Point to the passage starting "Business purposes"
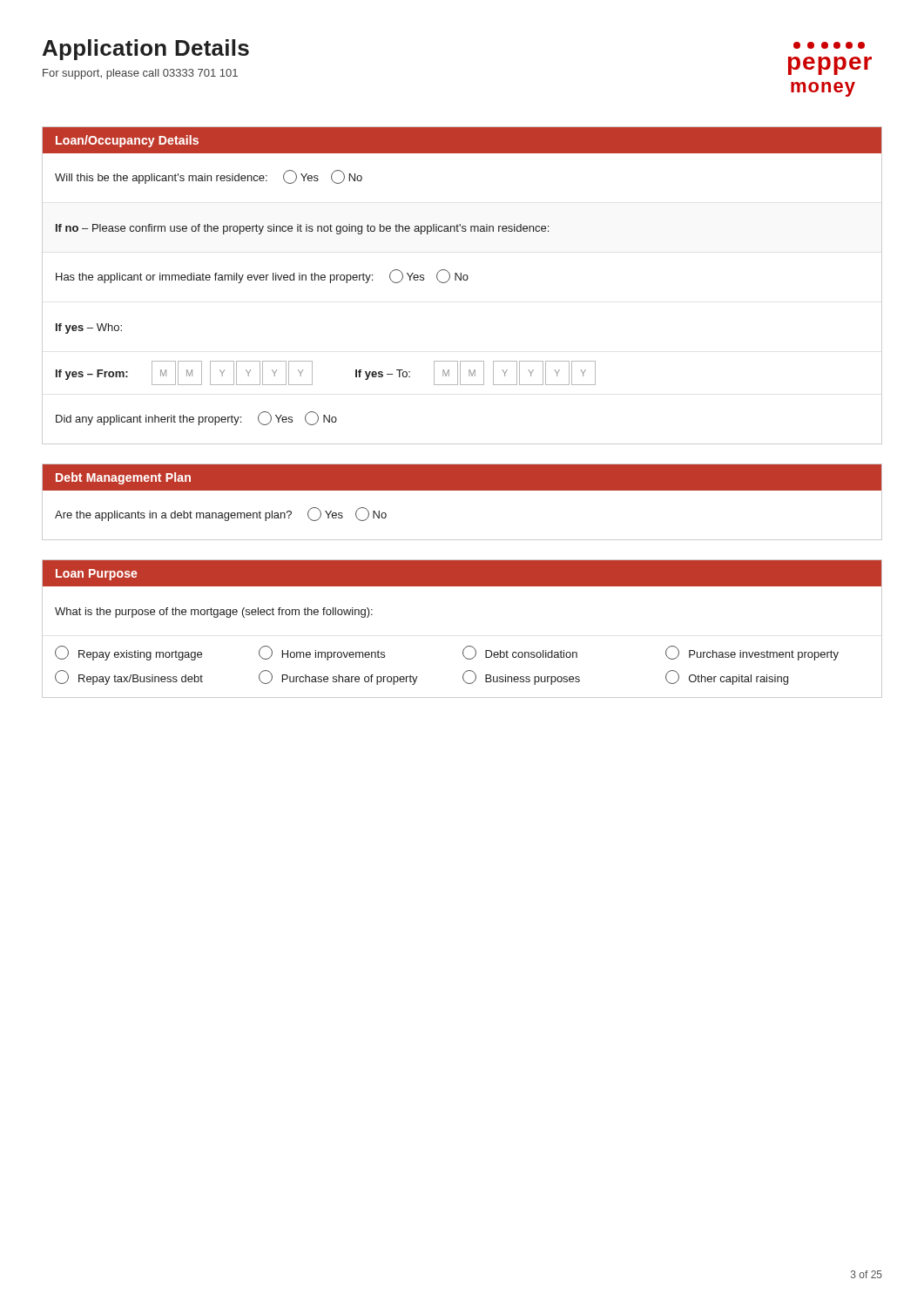924x1307 pixels. click(521, 678)
